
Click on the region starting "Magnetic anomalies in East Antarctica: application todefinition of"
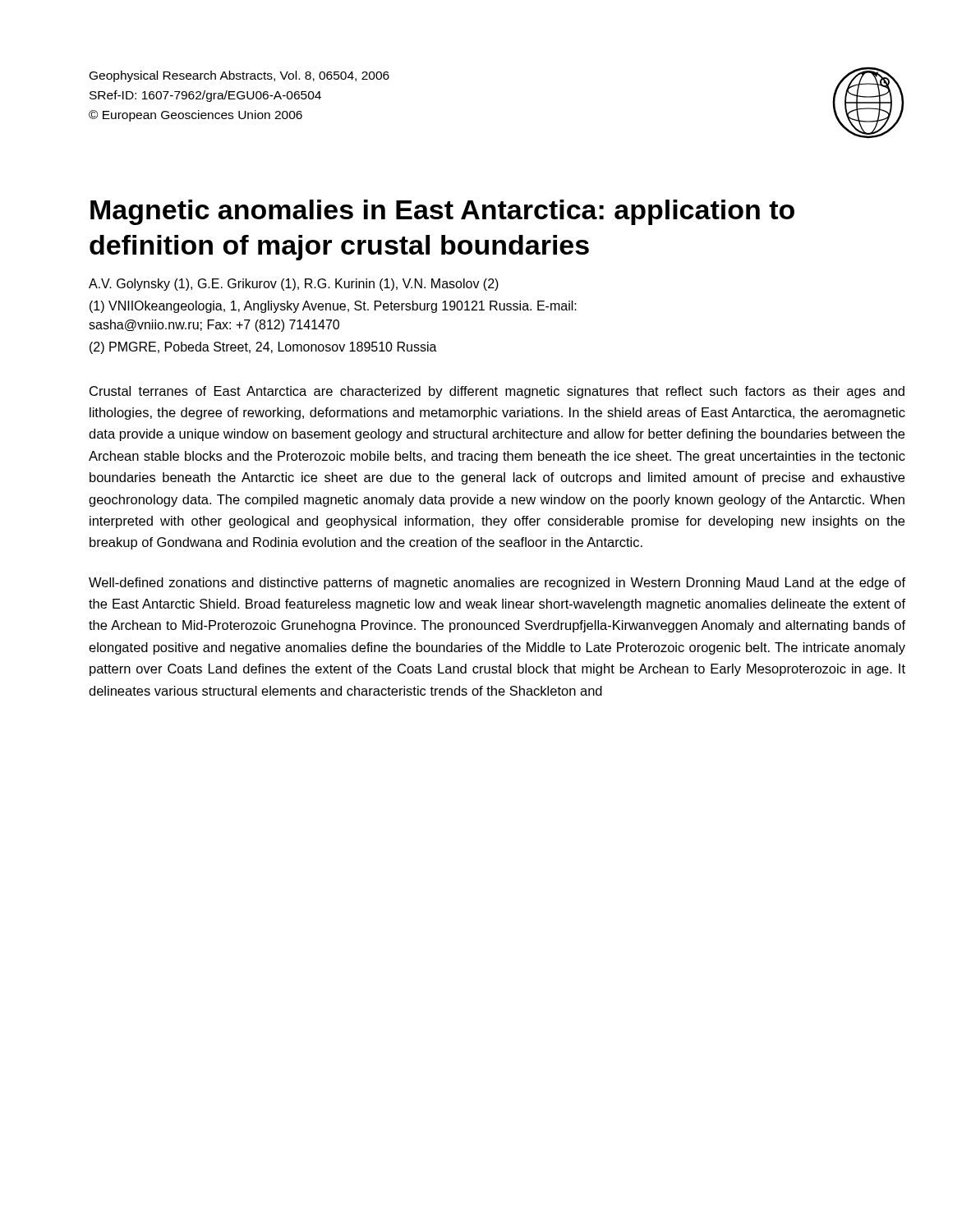pyautogui.click(x=497, y=227)
